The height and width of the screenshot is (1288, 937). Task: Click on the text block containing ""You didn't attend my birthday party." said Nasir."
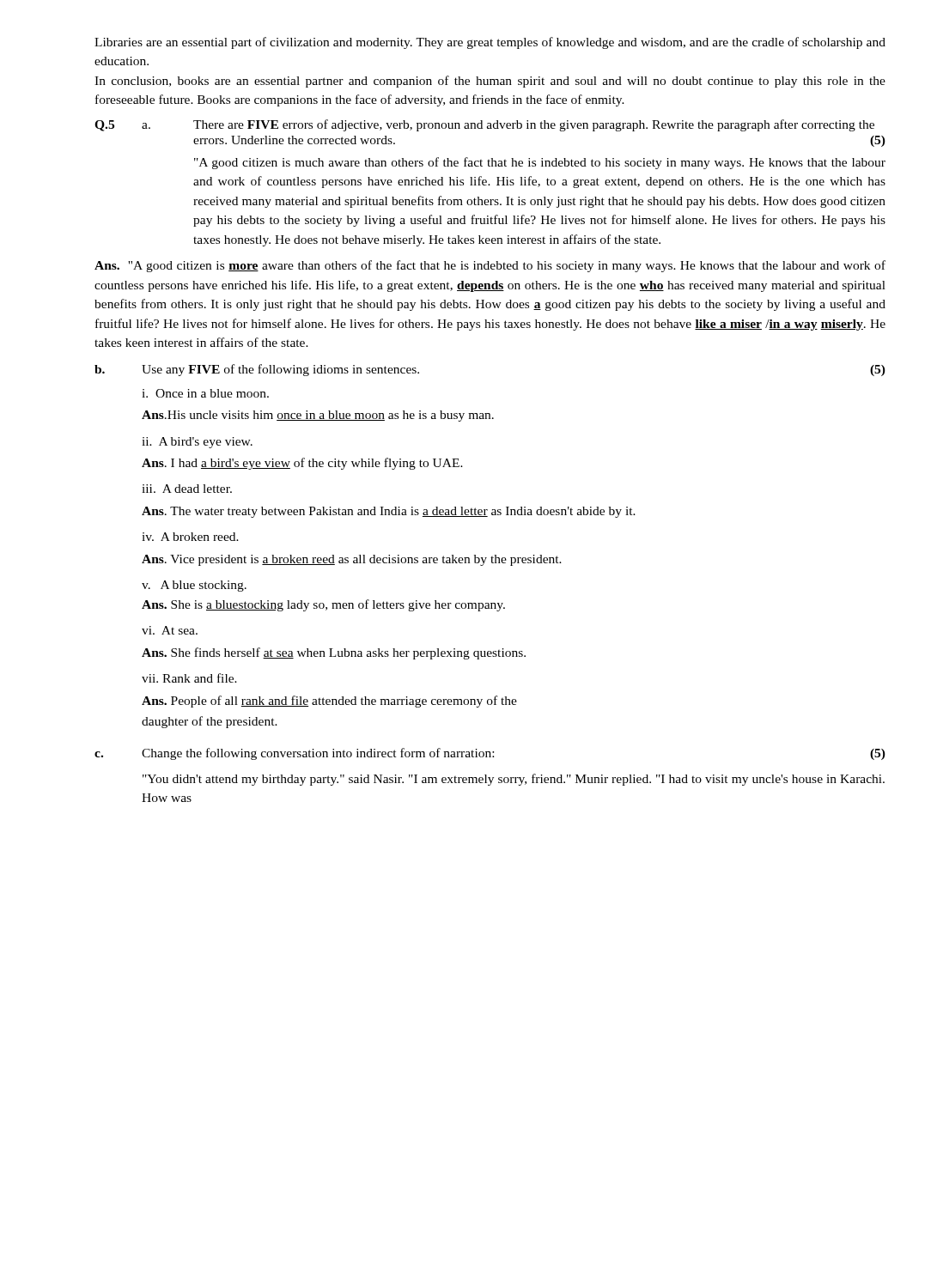coord(514,788)
